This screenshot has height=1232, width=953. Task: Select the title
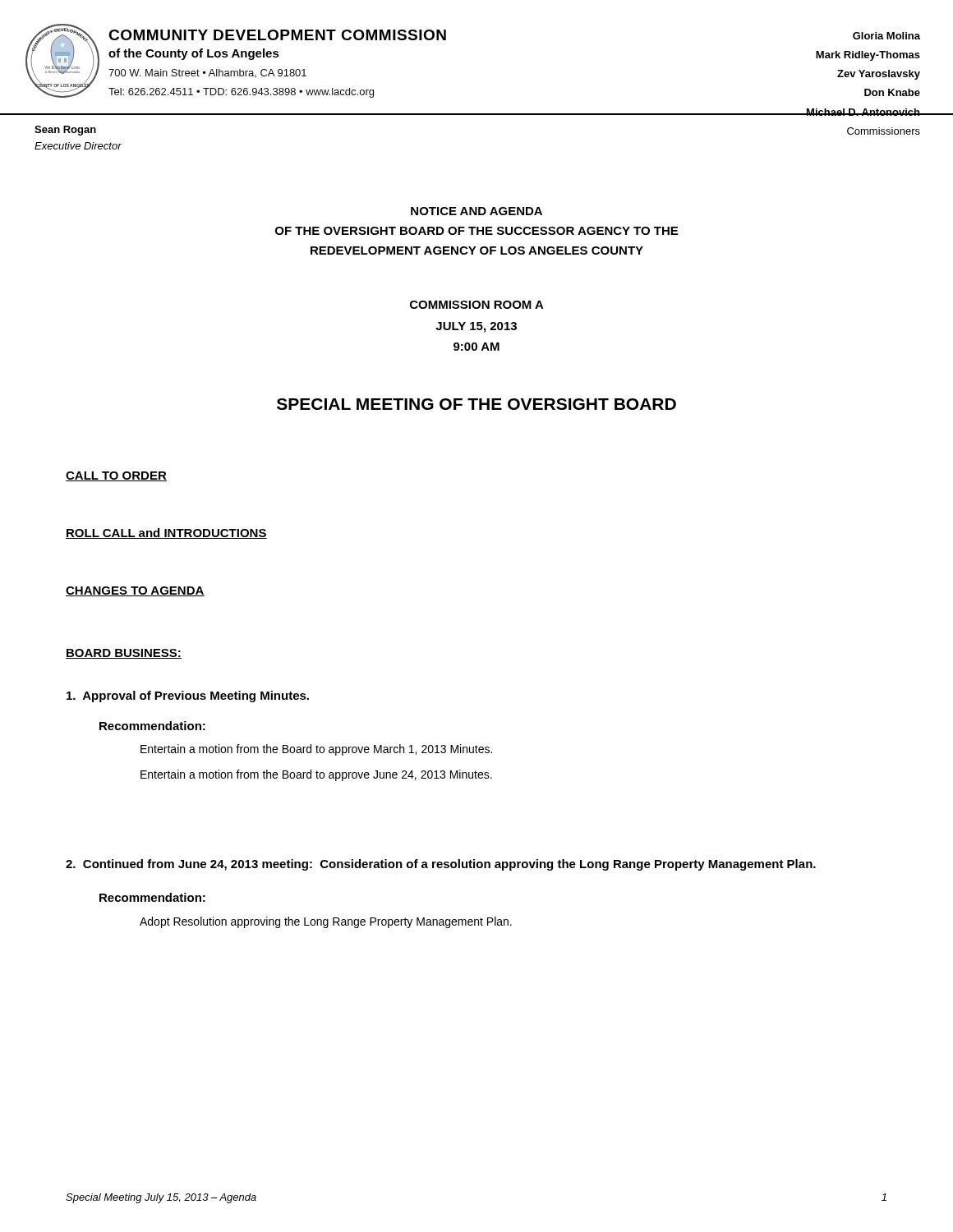tap(476, 230)
